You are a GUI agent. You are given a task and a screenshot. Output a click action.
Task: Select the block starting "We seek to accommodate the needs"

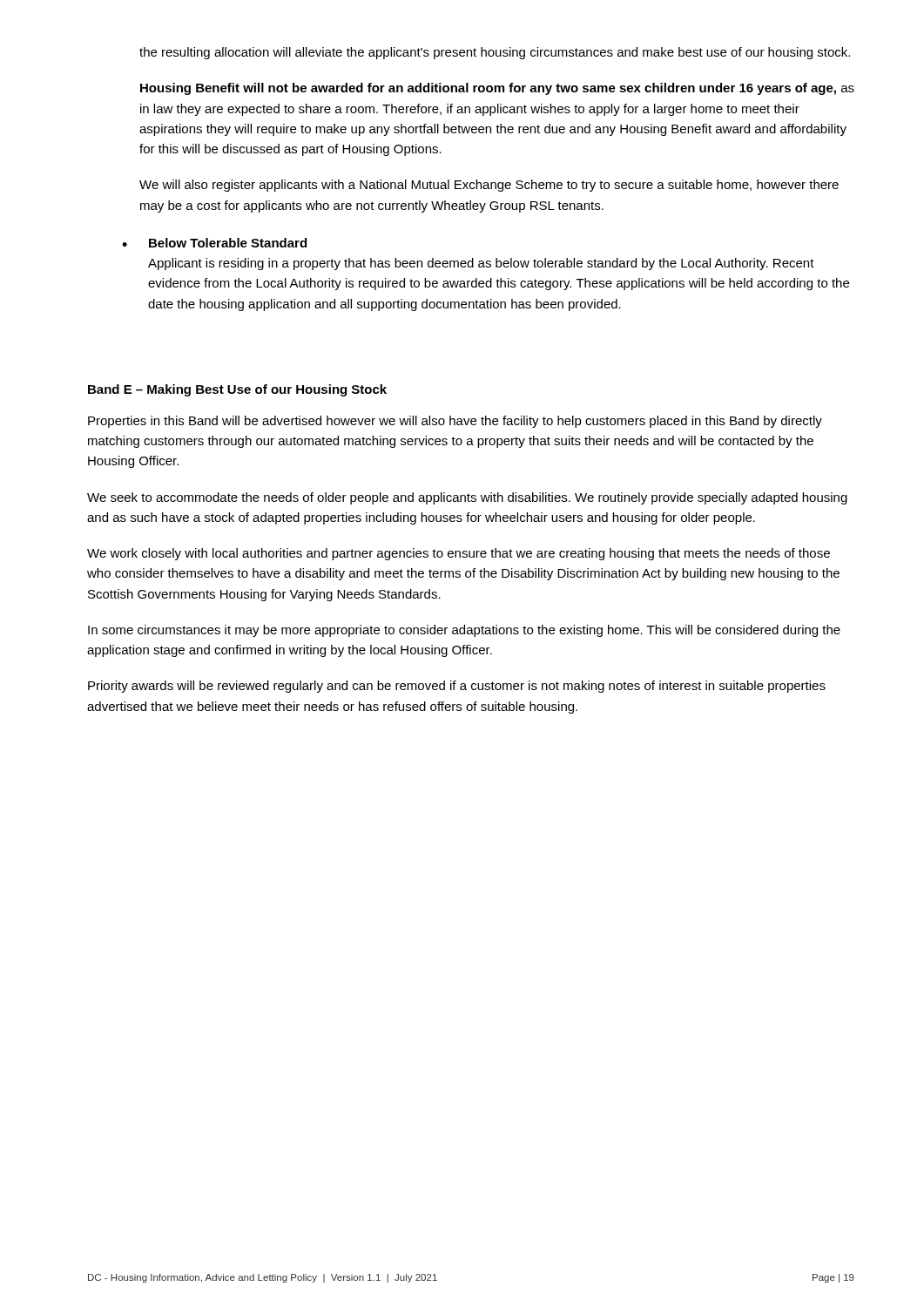coord(467,507)
